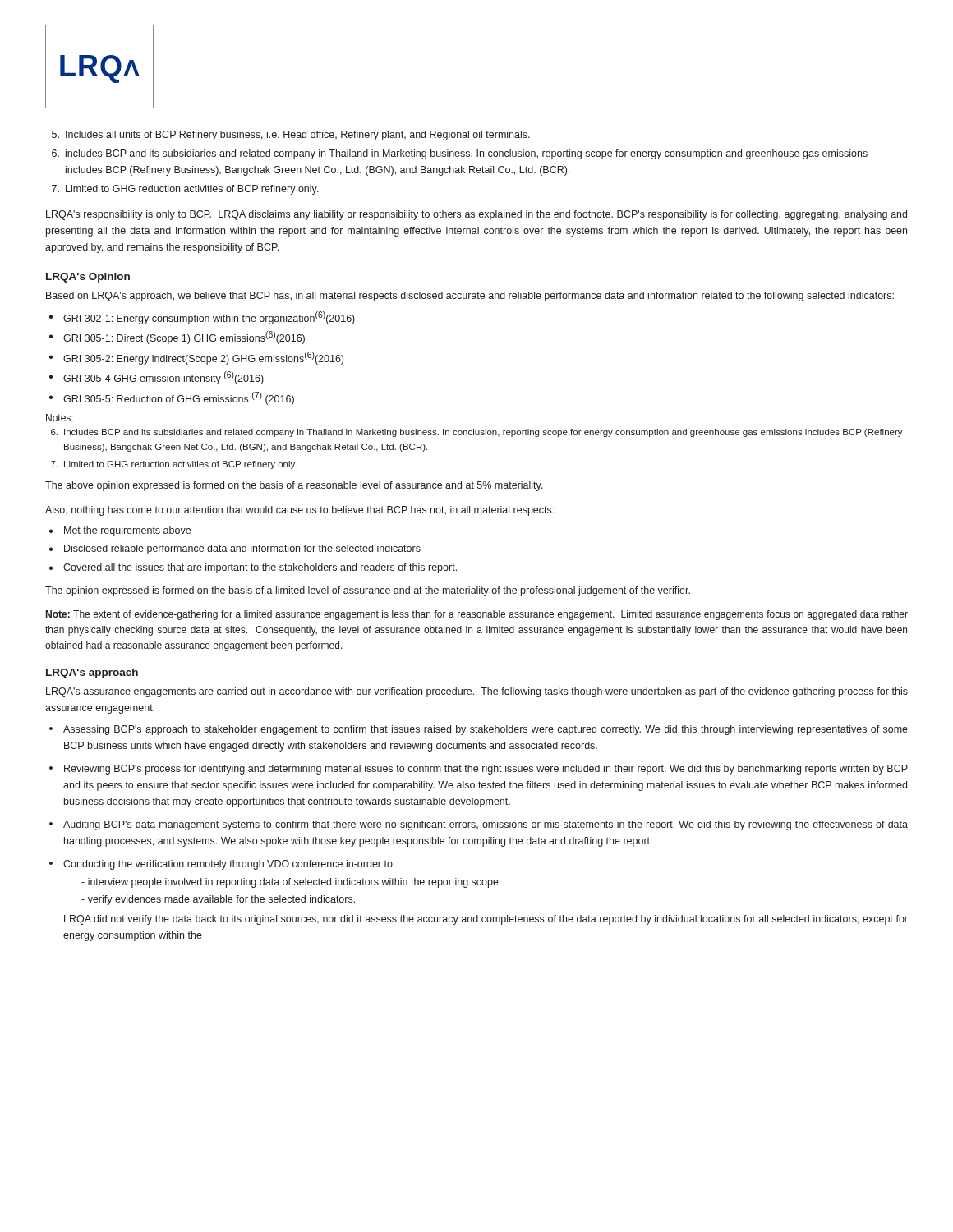
Task: Select the element starting "• Reviewing BCP's"
Action: 476,785
